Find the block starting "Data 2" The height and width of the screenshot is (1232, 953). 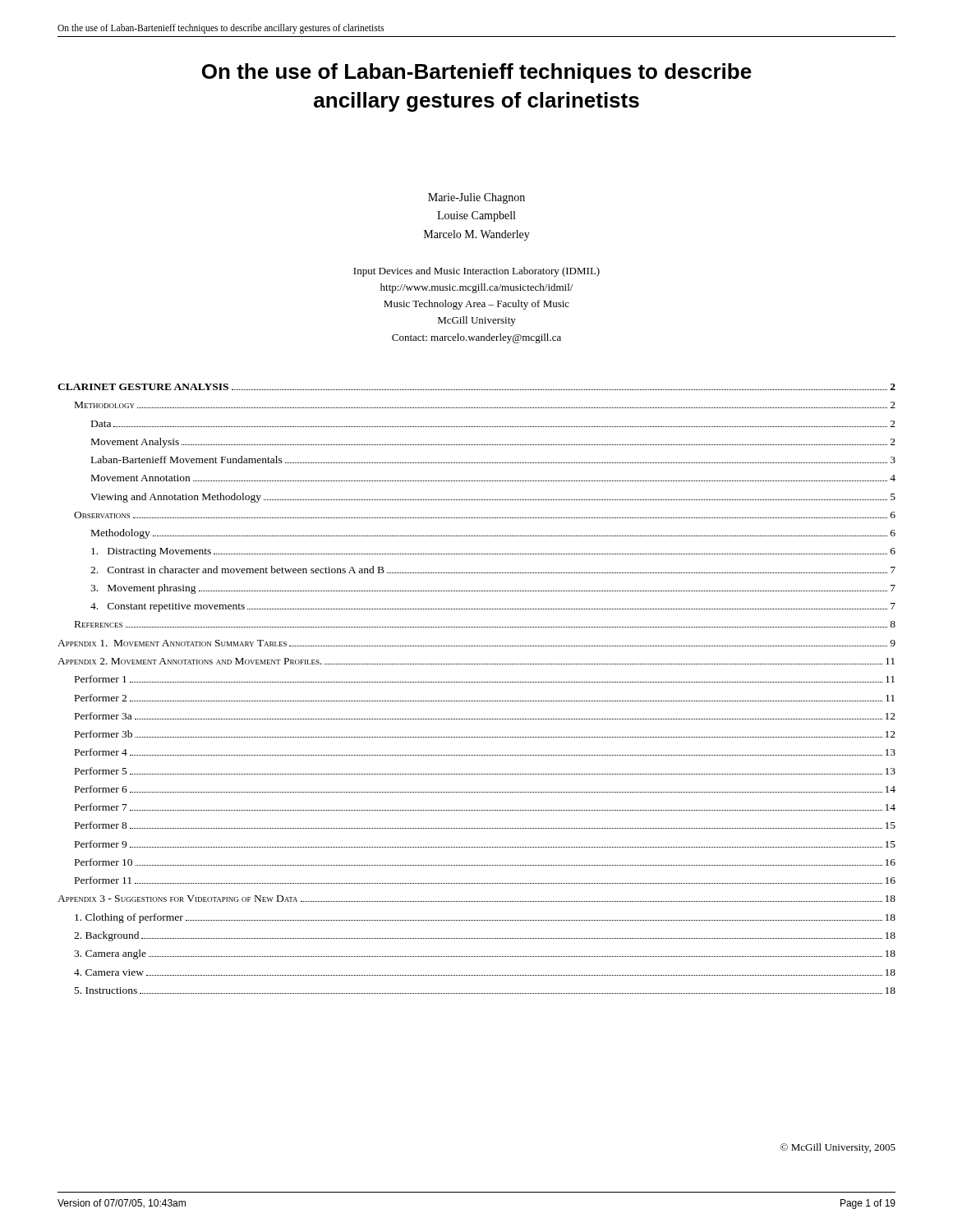coord(476,424)
